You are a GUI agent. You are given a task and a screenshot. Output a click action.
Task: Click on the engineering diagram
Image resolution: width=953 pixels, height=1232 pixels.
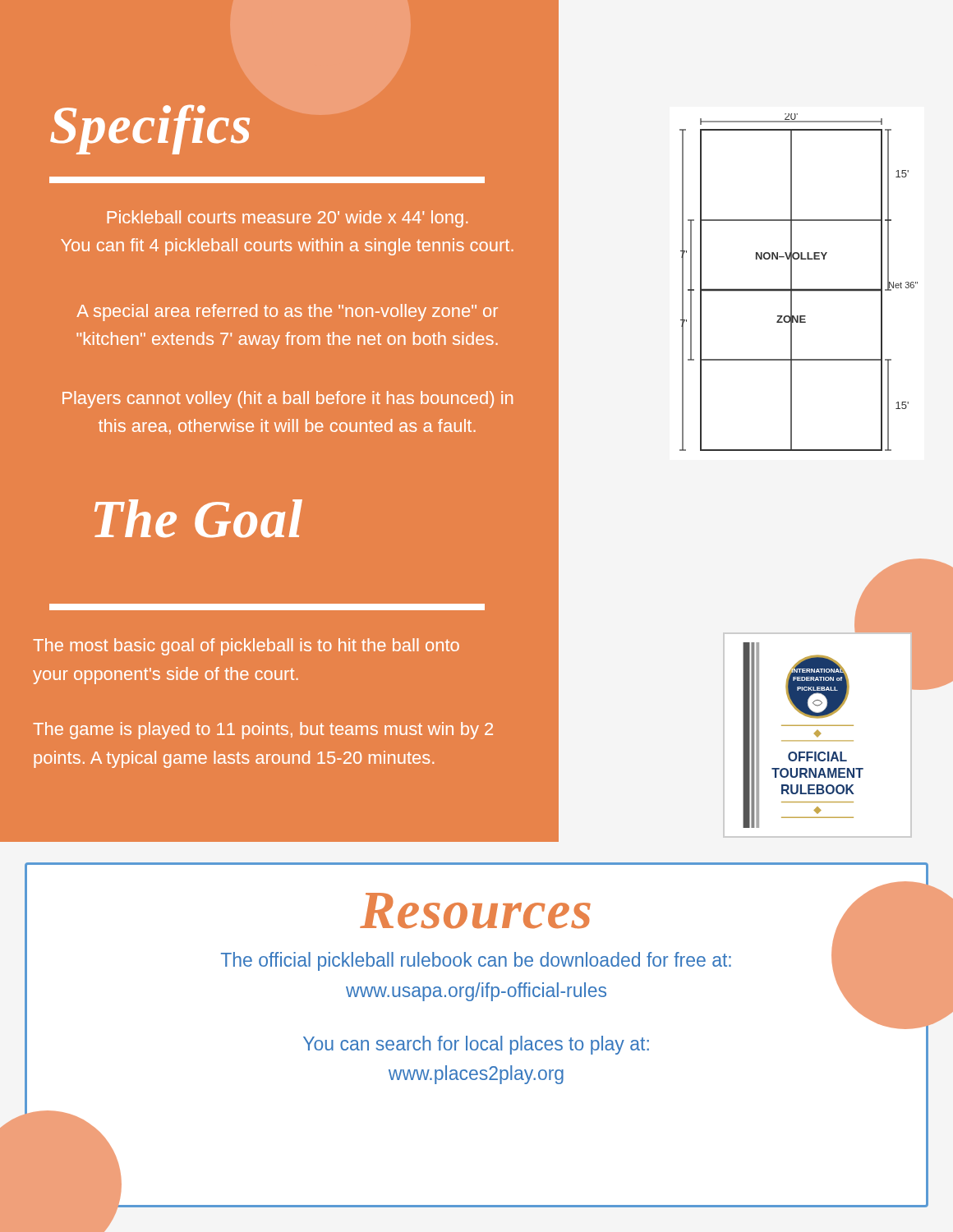click(x=797, y=283)
